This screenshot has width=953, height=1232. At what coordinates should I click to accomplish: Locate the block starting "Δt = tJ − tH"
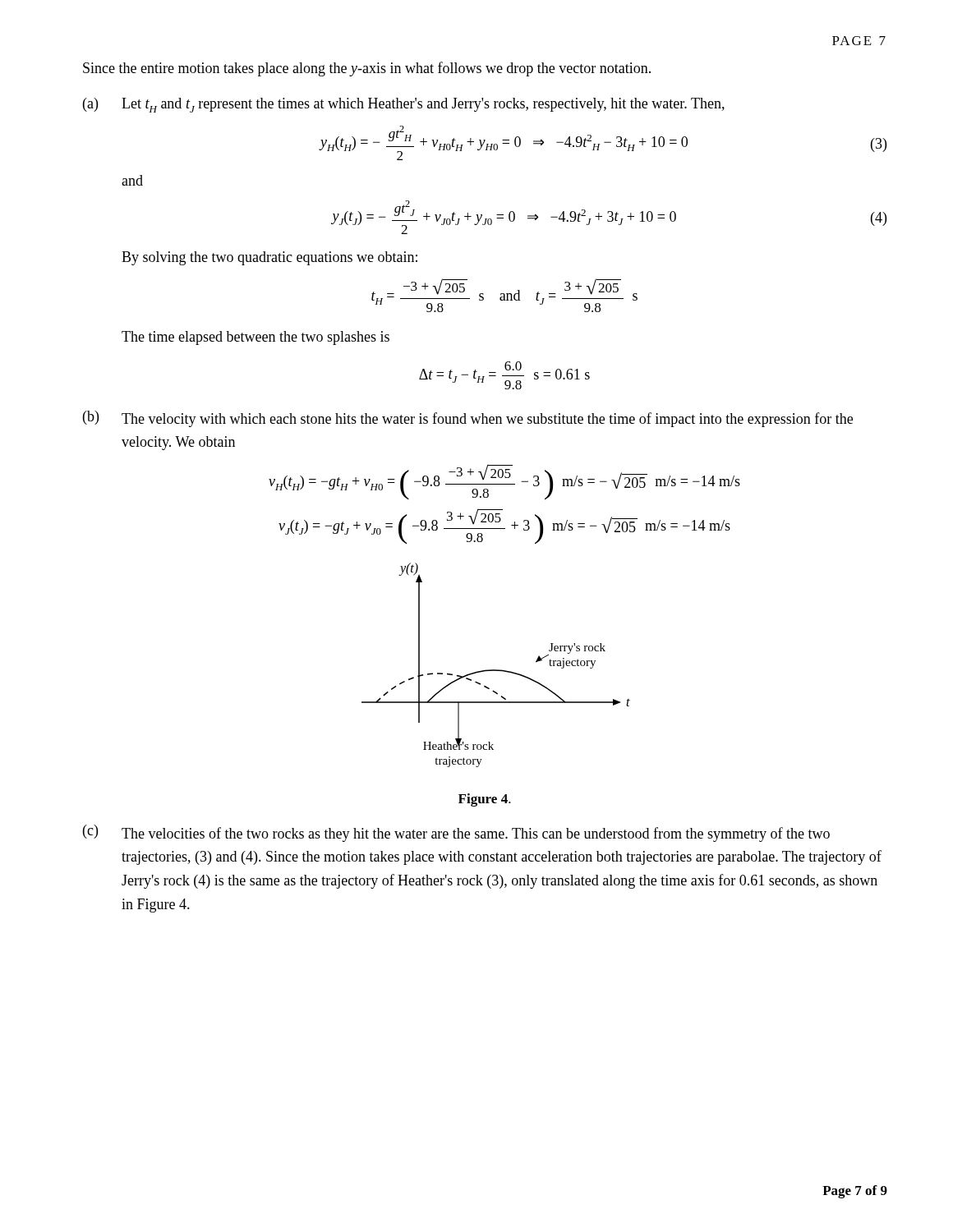click(504, 376)
